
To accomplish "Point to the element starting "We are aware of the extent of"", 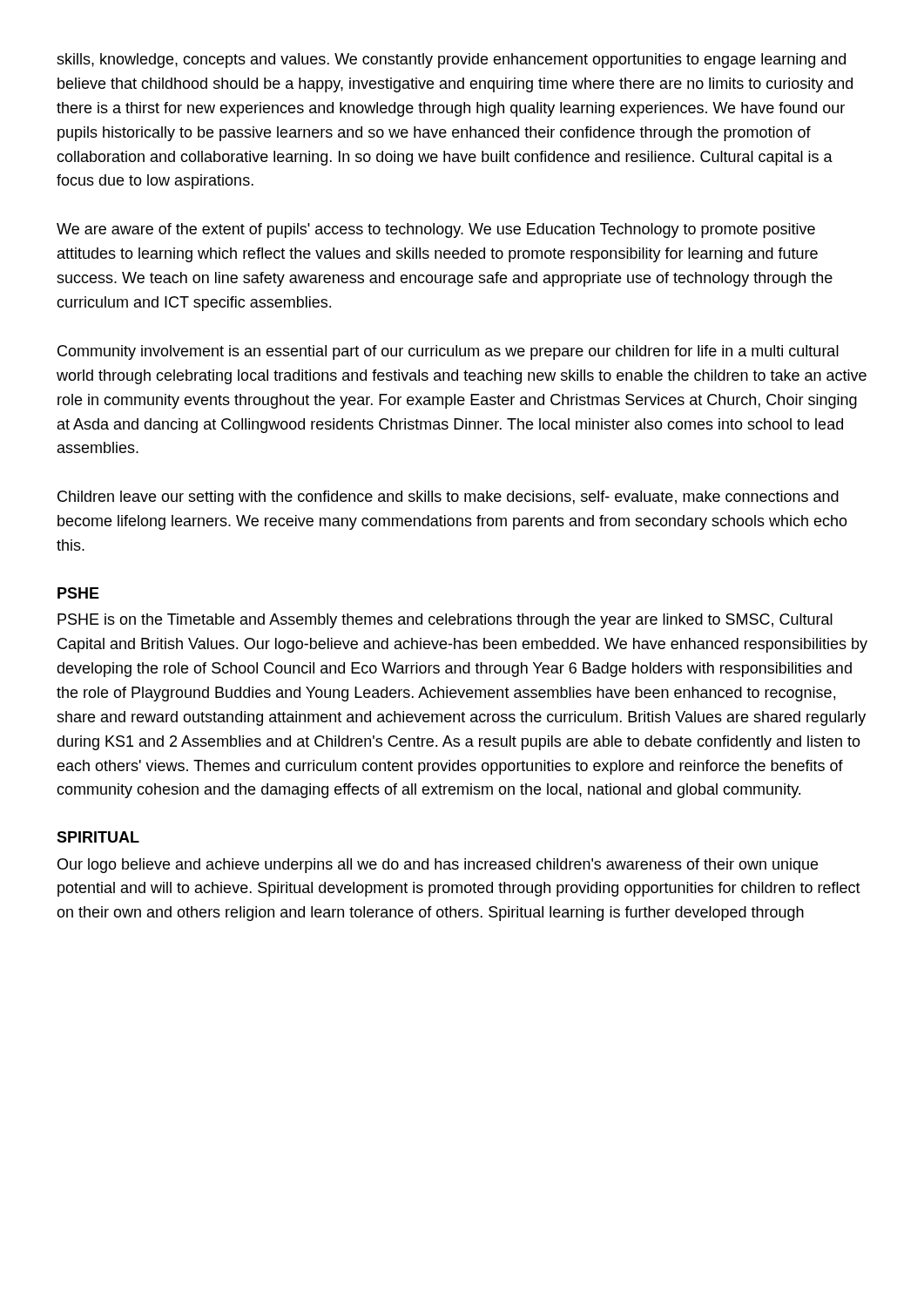I will [445, 266].
